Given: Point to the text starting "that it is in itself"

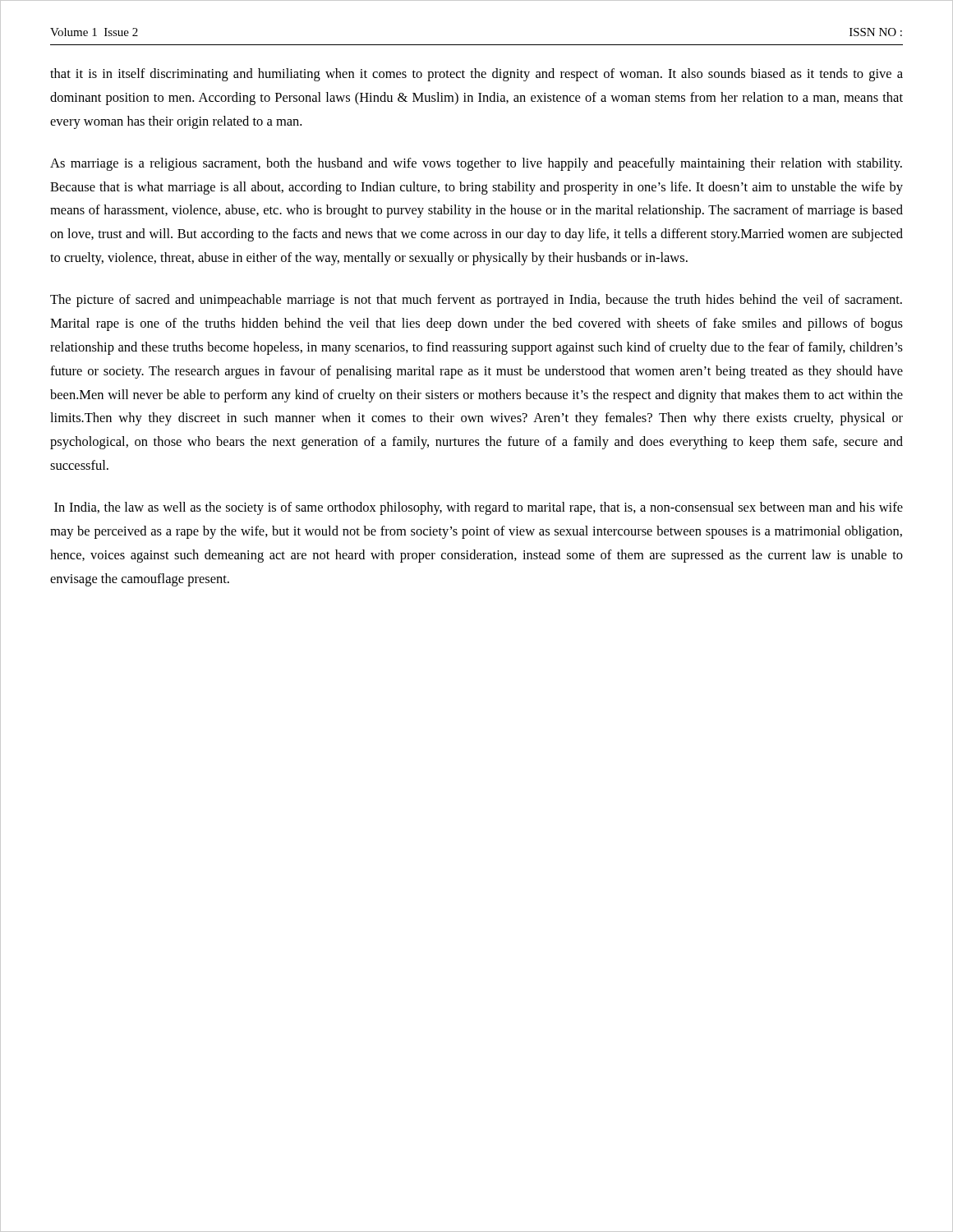Looking at the screenshot, I should pos(476,97).
